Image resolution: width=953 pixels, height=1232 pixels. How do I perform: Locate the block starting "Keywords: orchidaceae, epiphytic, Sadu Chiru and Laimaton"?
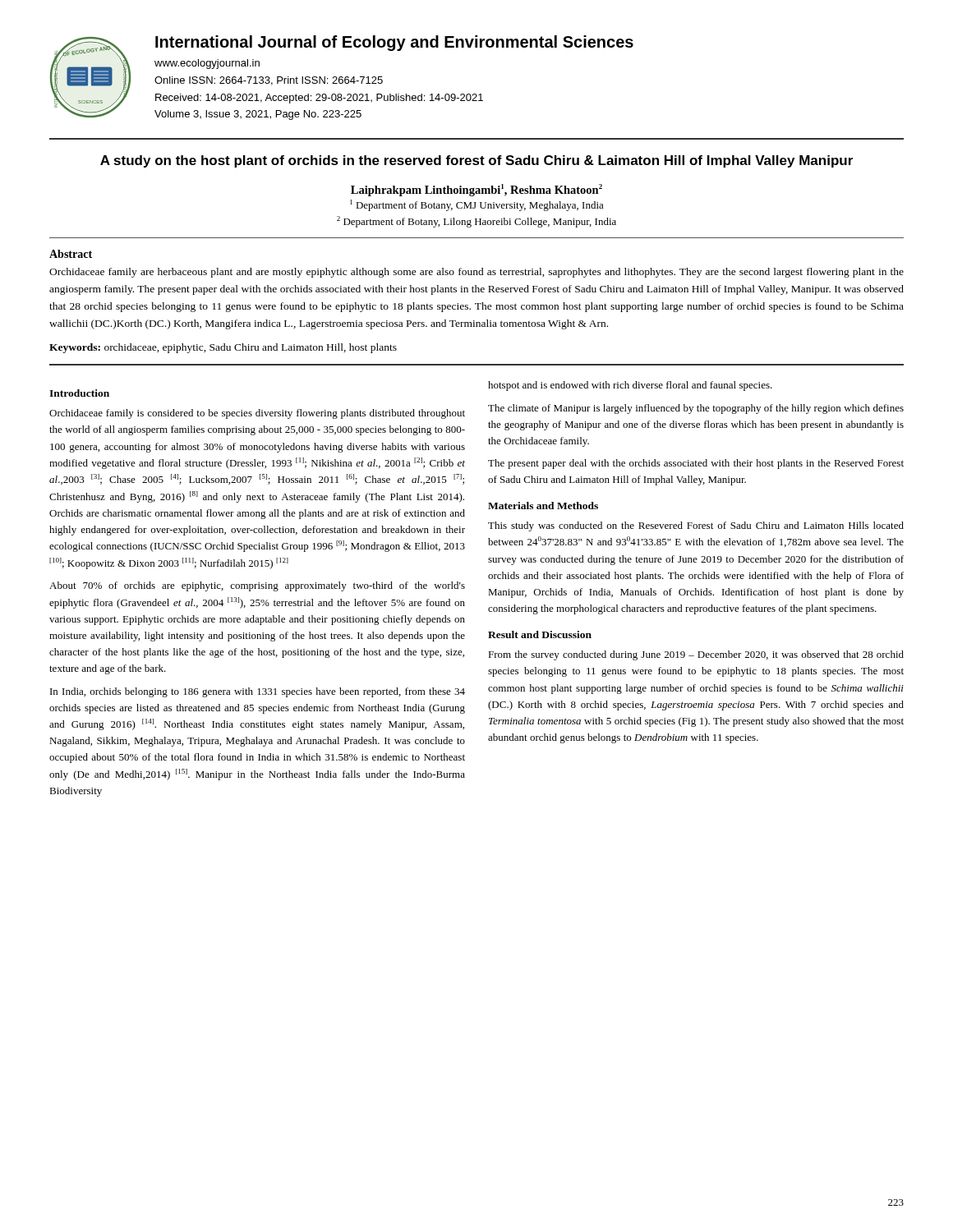pos(223,347)
